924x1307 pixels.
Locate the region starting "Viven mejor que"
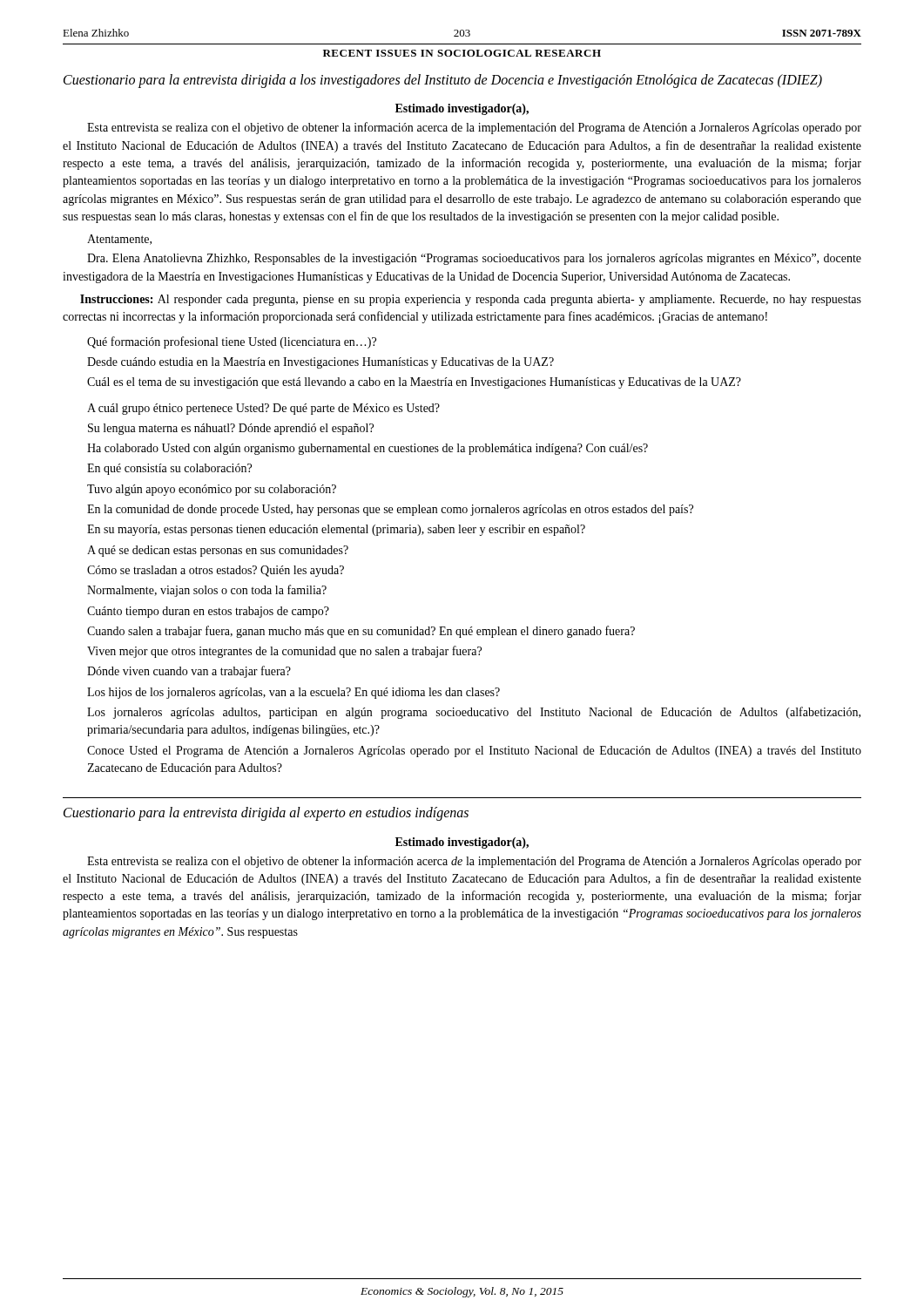pyautogui.click(x=285, y=651)
